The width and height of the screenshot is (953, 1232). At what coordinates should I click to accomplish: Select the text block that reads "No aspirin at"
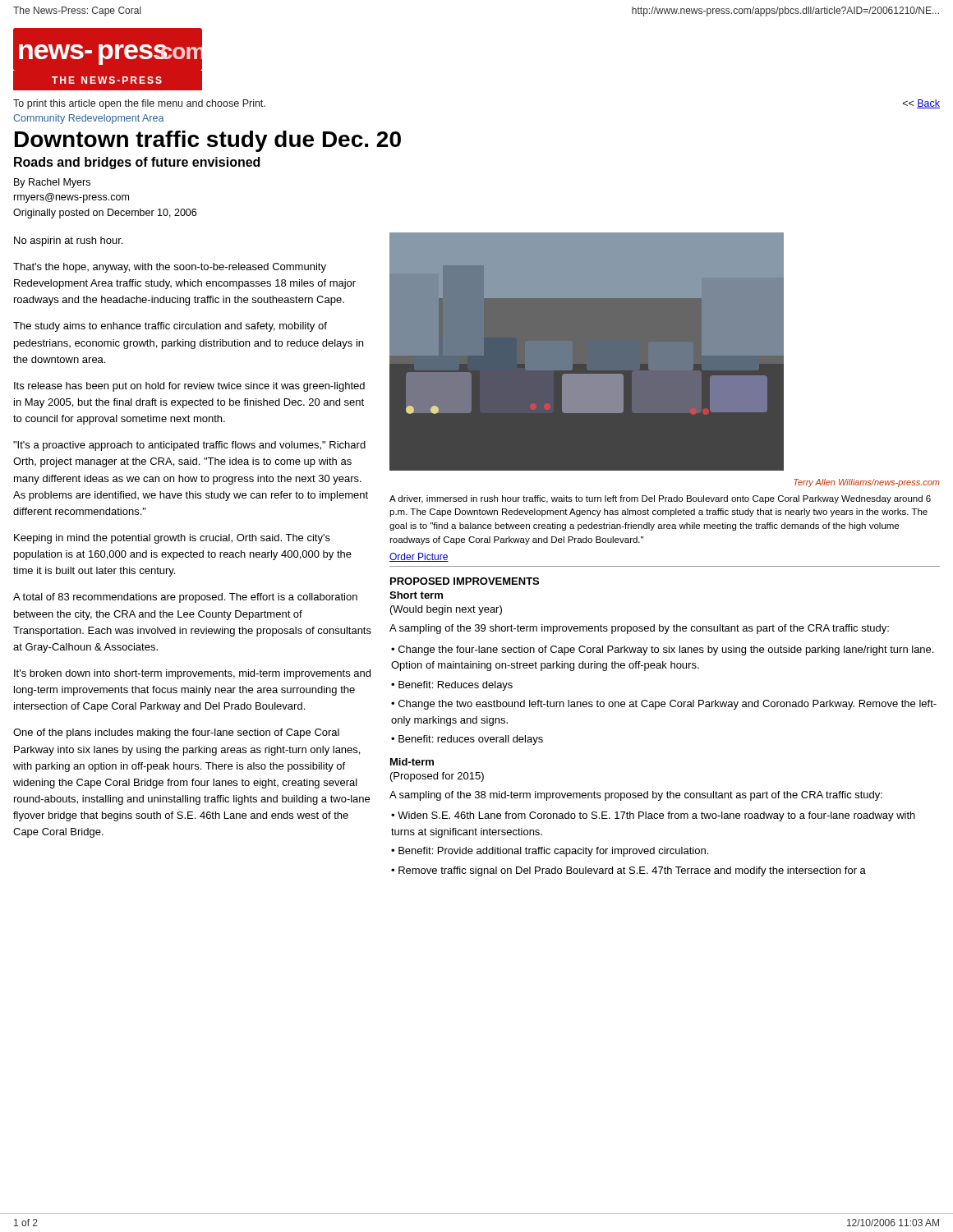pyautogui.click(x=68, y=240)
